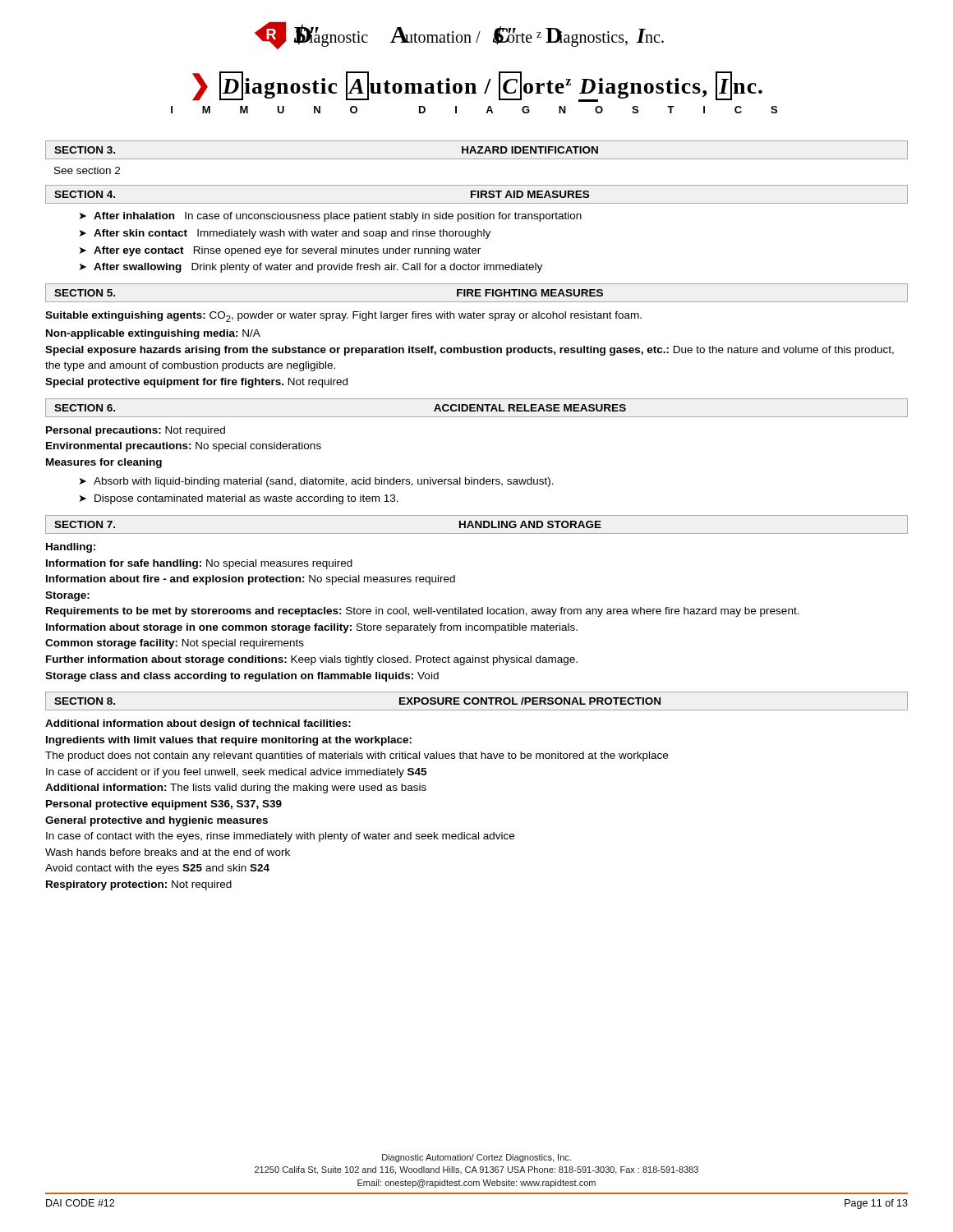Find the list item that reads "➤ Dispose contaminated material as waste according to"
953x1232 pixels.
[238, 499]
